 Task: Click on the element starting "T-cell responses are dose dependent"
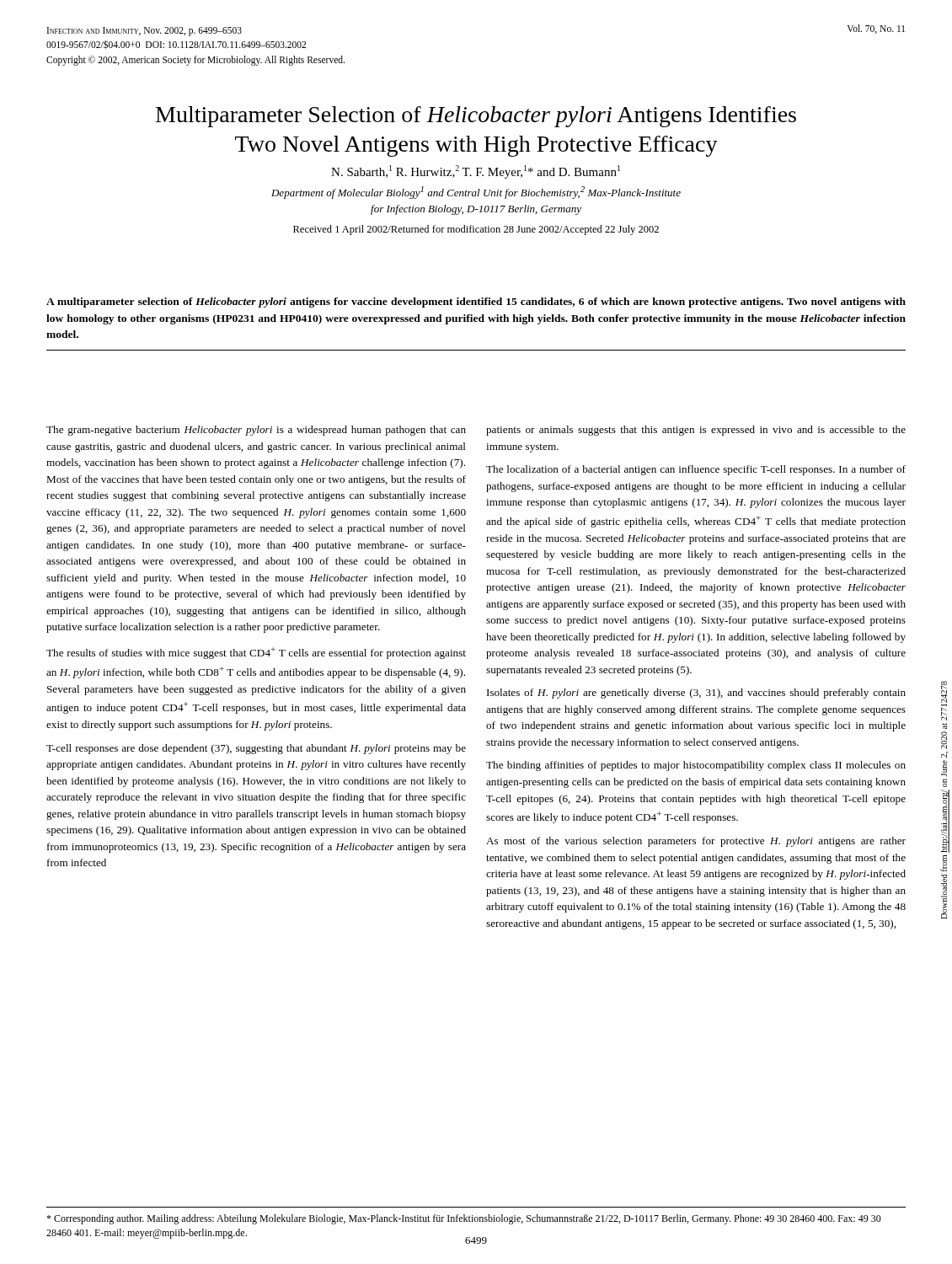256,805
